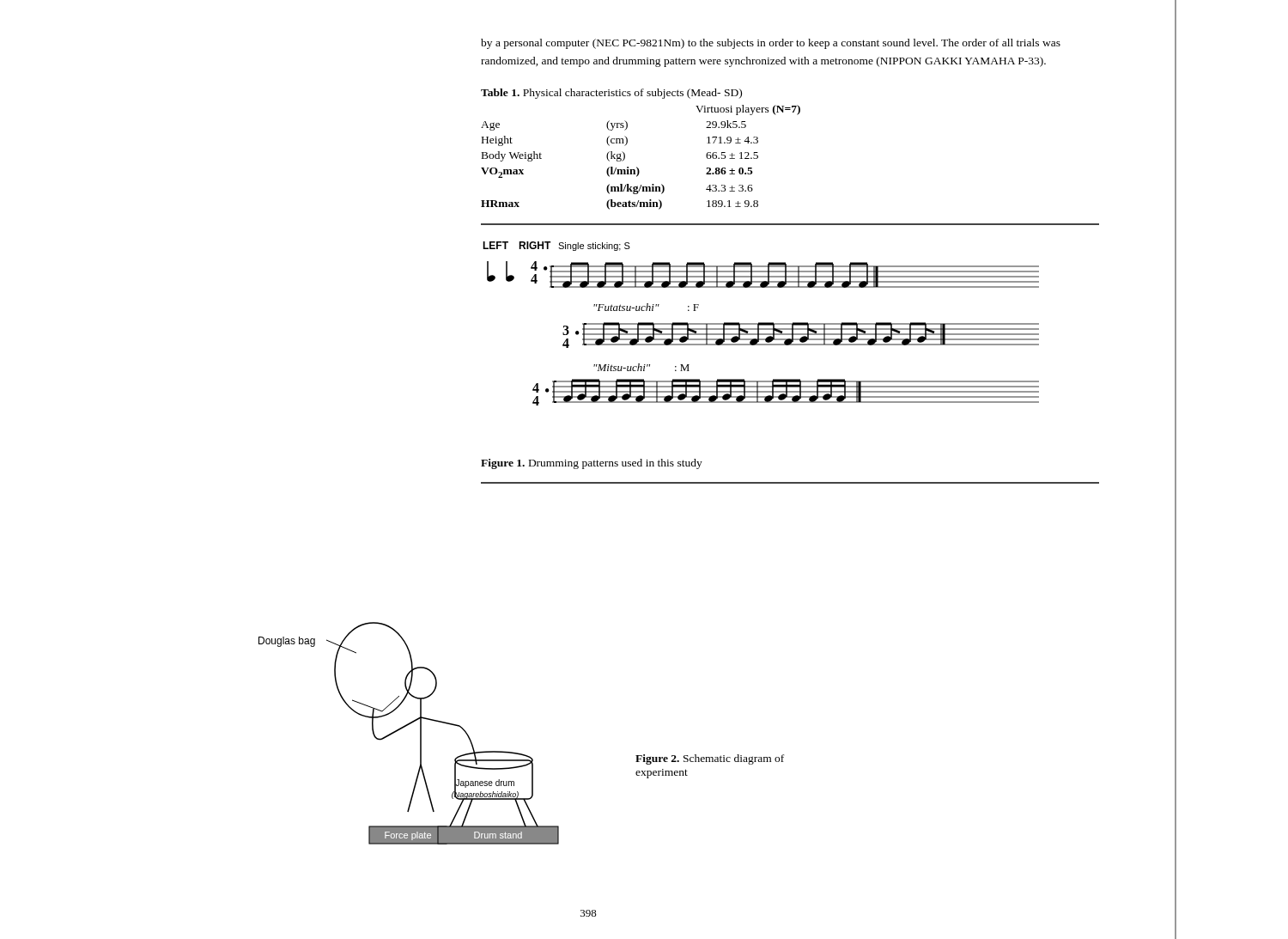Point to the text block starting "by a personal computer (NEC PC-9821Nm)"
Viewport: 1288px width, 939px height.
tap(771, 52)
